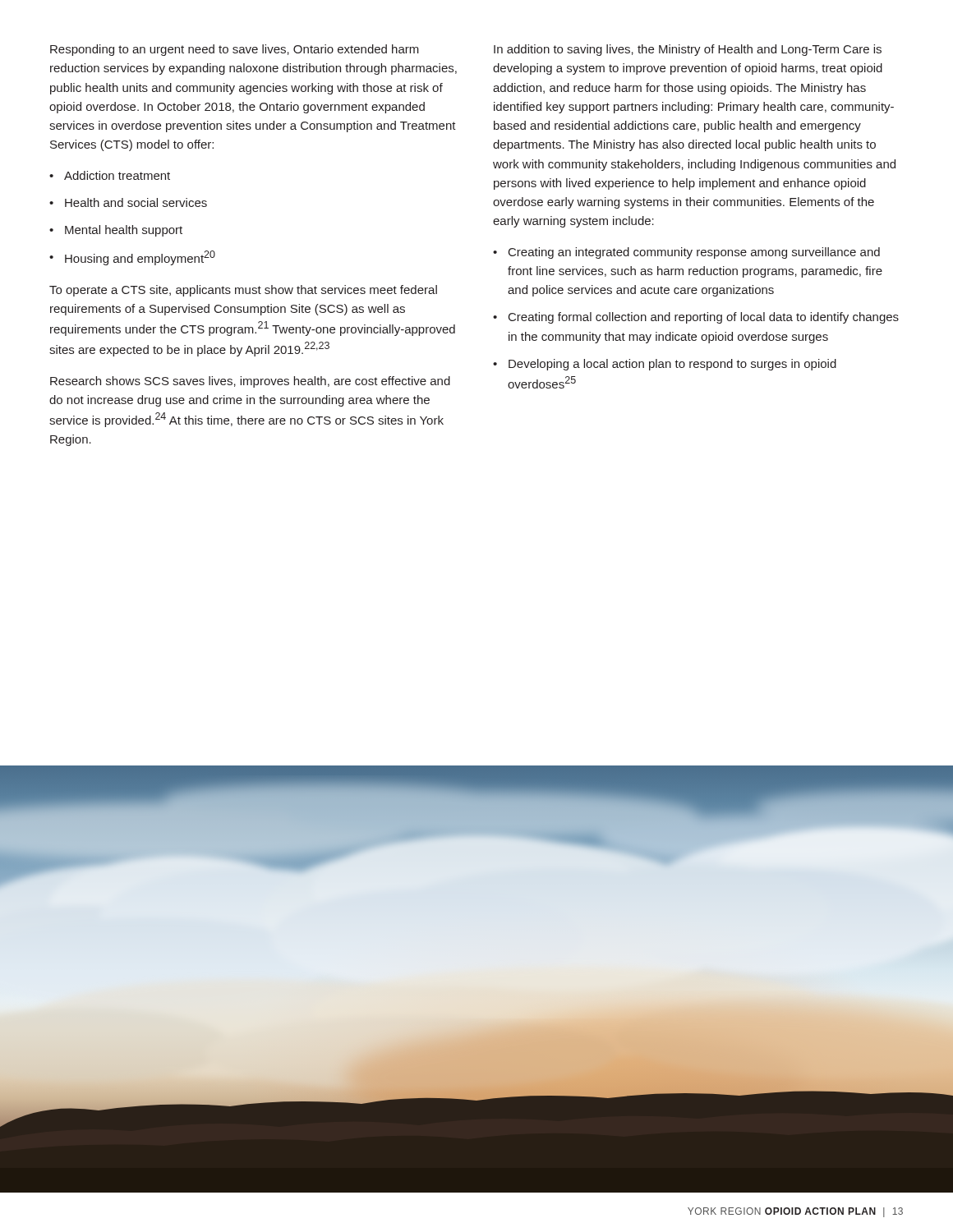Image resolution: width=953 pixels, height=1232 pixels.
Task: Find the passage starting "Addiction treatment"
Action: pyautogui.click(x=117, y=175)
